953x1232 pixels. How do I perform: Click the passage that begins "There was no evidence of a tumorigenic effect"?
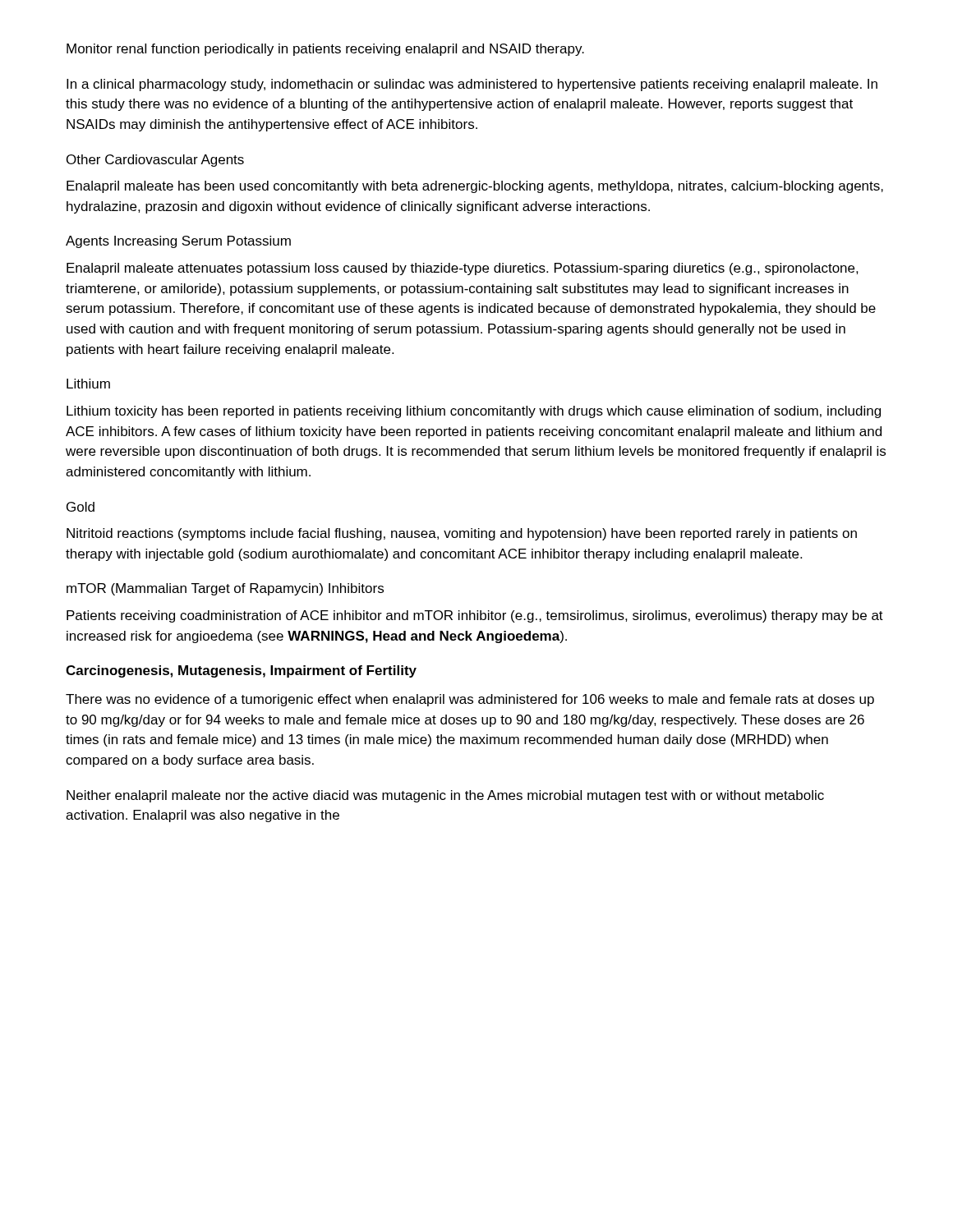470,730
